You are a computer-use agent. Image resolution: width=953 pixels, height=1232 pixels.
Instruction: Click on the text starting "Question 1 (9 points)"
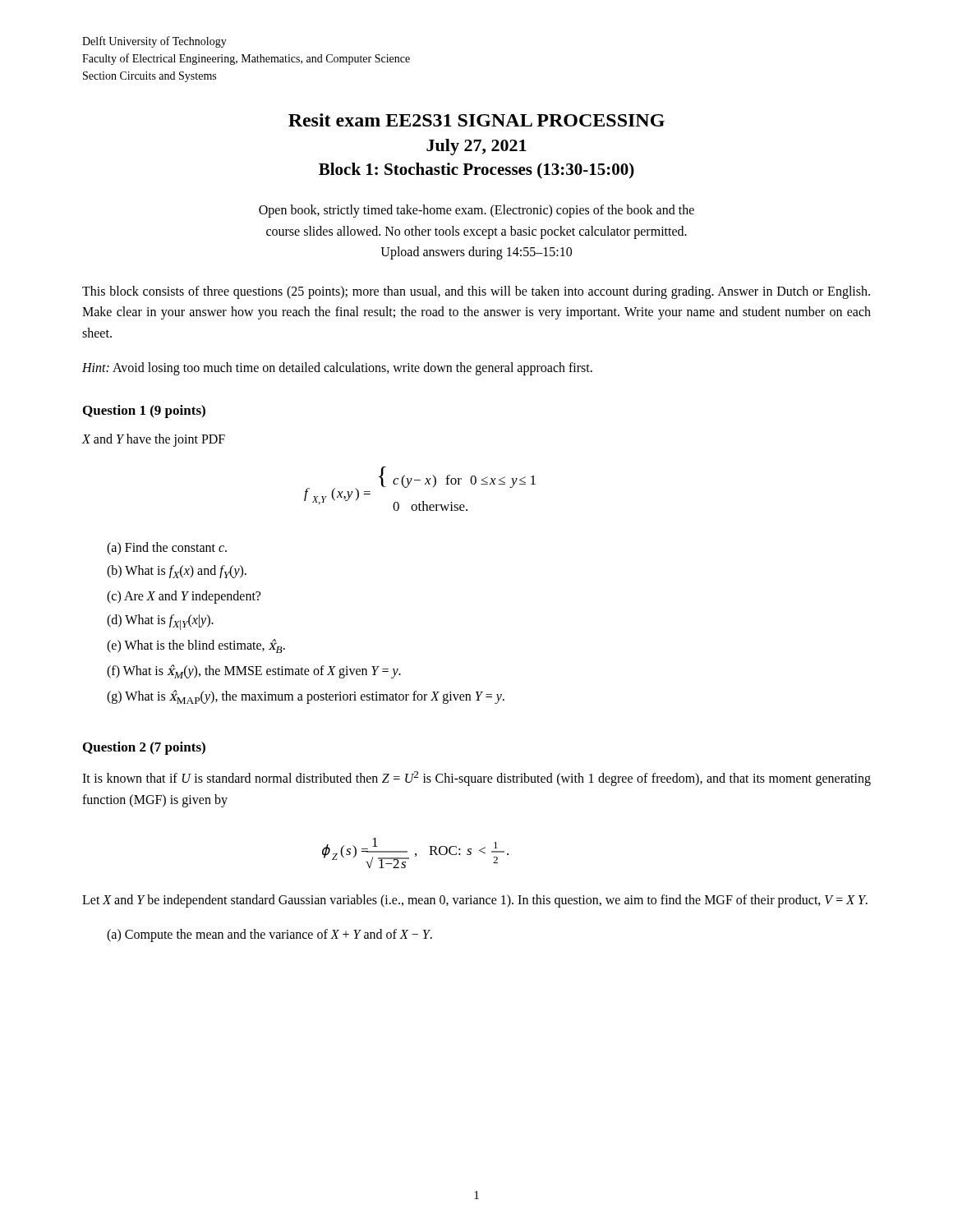click(144, 410)
